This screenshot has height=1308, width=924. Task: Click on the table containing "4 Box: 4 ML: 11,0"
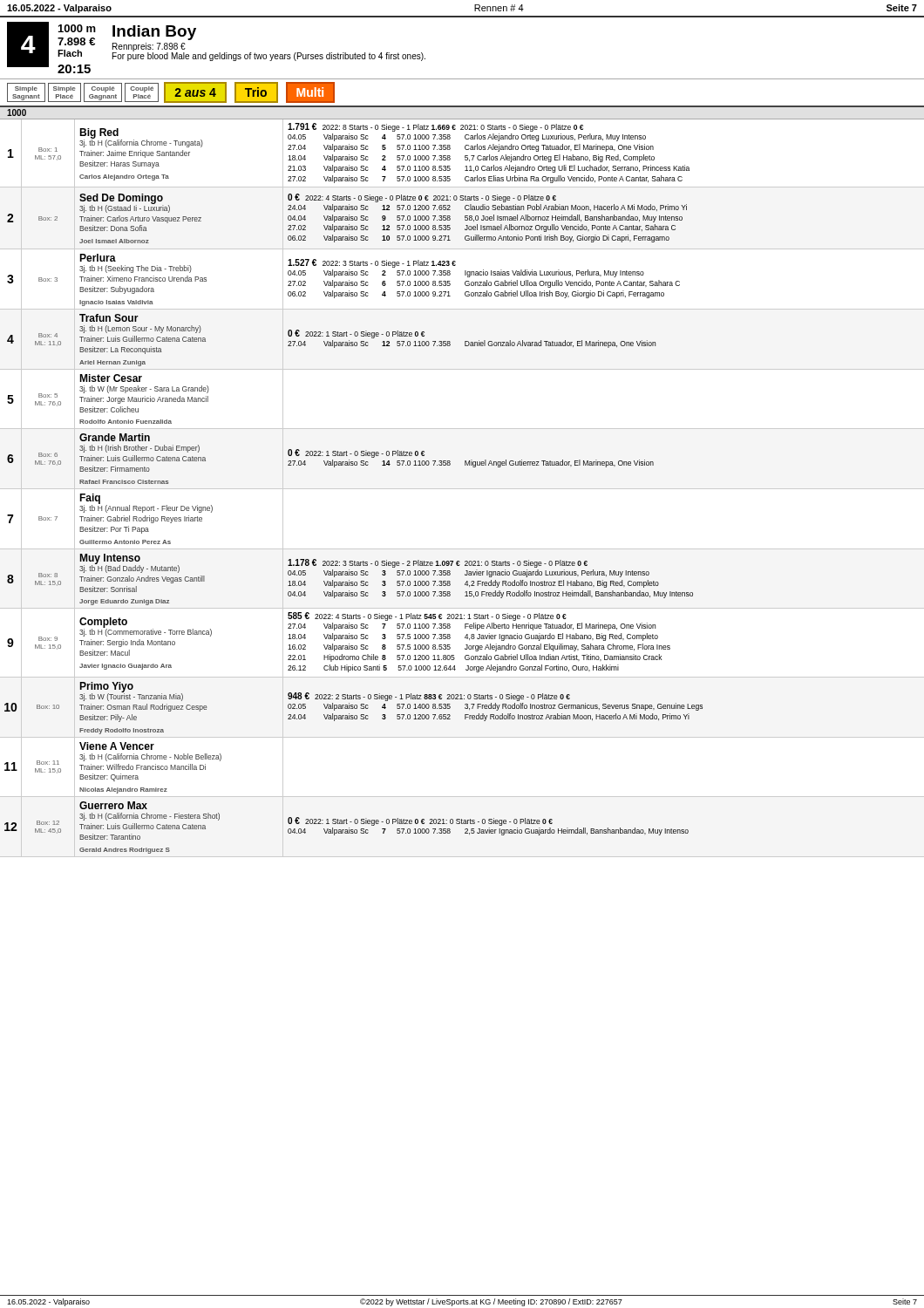coord(462,340)
